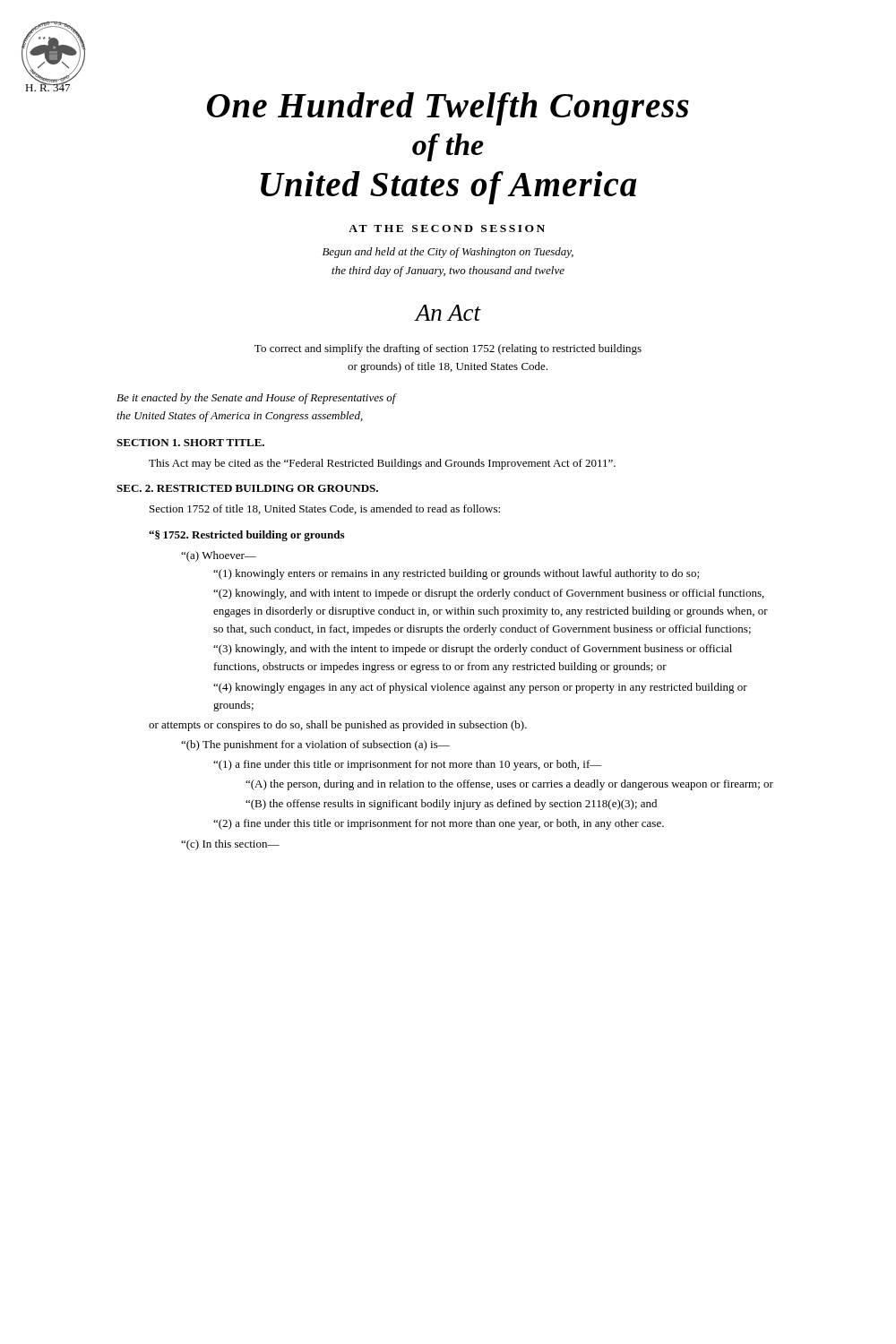The height and width of the screenshot is (1344, 896).
Task: Find "An Act" on this page
Action: [448, 312]
